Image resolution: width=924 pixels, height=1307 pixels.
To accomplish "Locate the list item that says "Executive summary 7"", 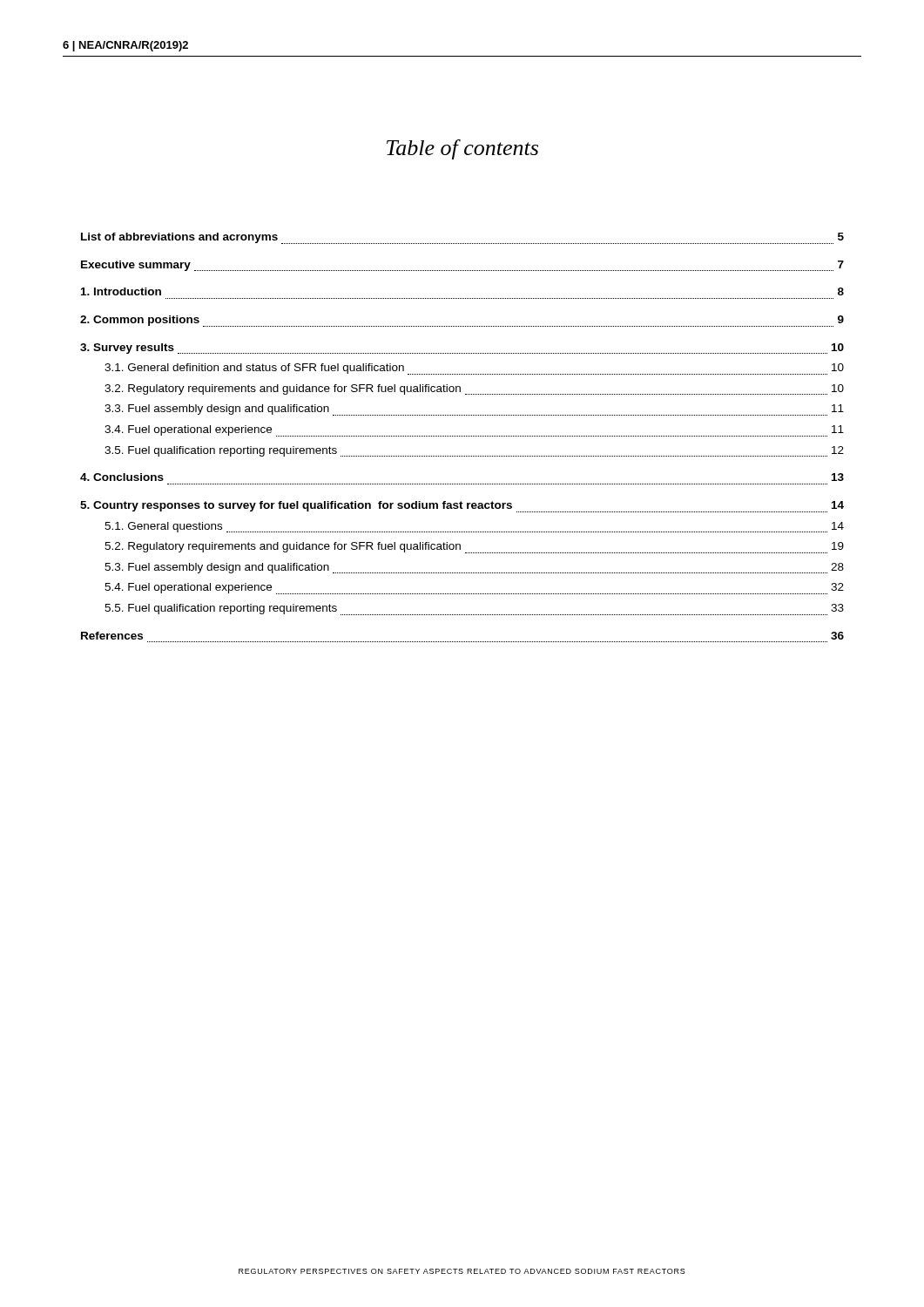I will (462, 264).
